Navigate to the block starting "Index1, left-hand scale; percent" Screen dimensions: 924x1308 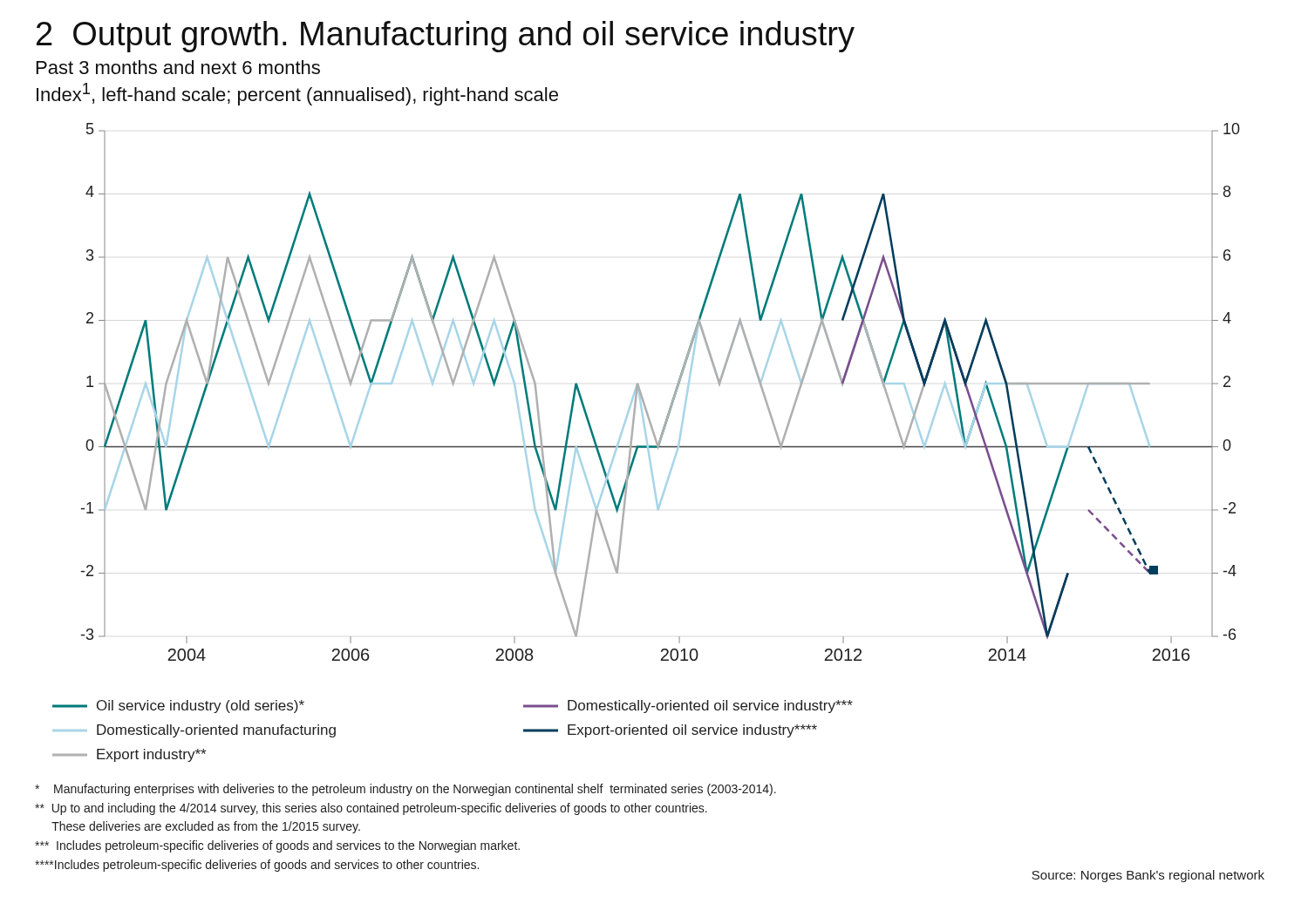(x=297, y=93)
